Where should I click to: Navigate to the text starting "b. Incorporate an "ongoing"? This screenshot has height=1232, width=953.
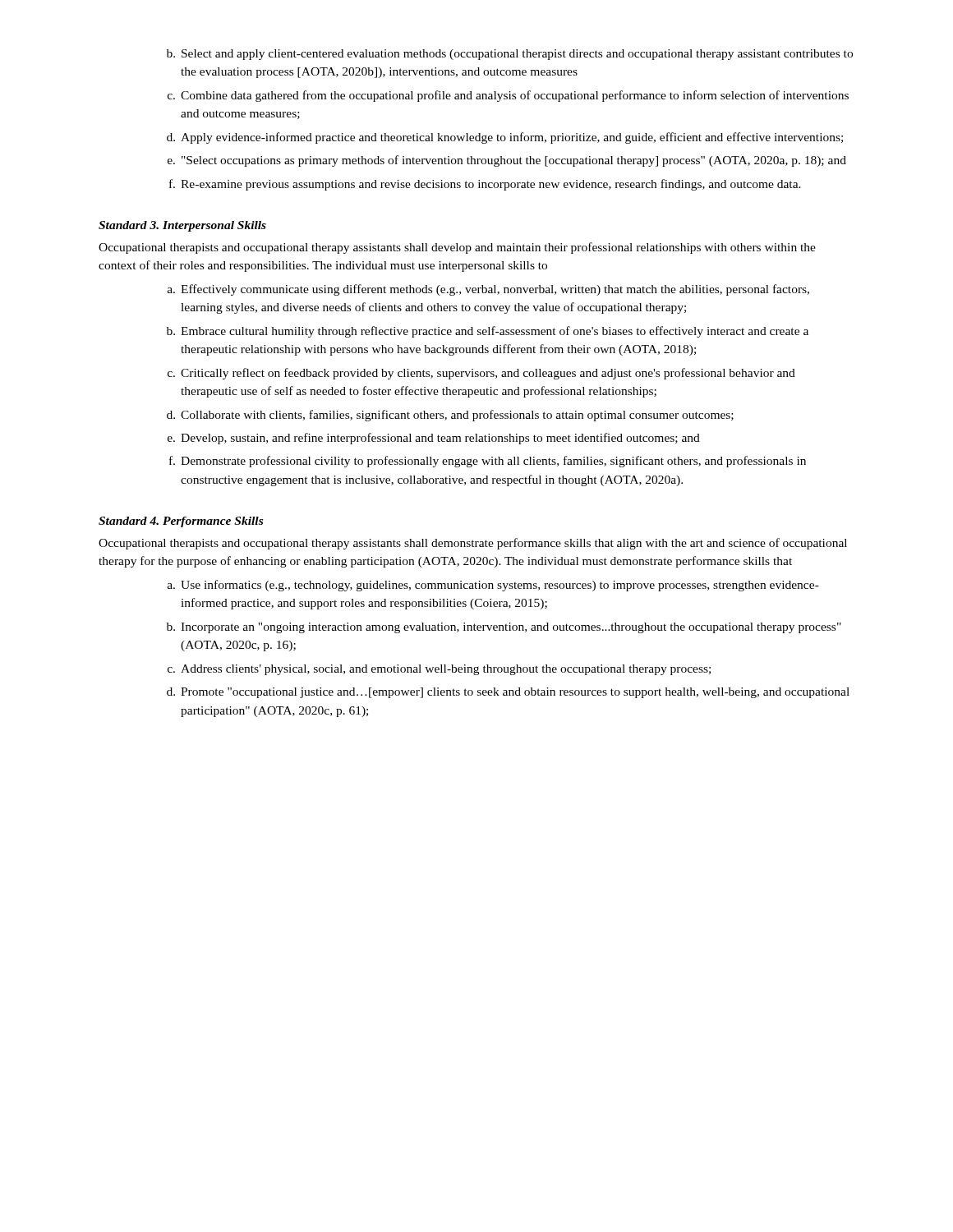pos(501,636)
